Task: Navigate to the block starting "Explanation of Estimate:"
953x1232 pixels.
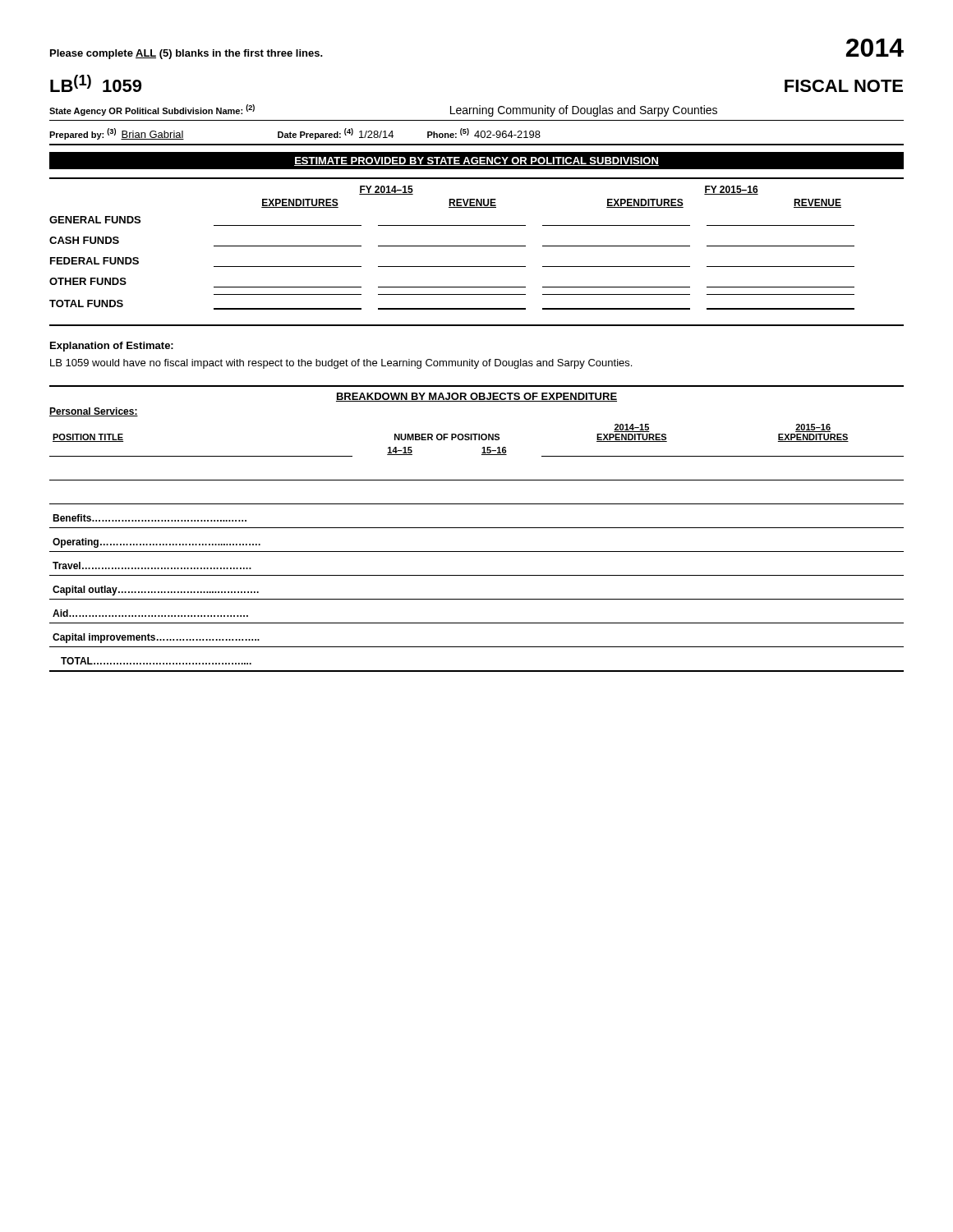Action: point(112,345)
